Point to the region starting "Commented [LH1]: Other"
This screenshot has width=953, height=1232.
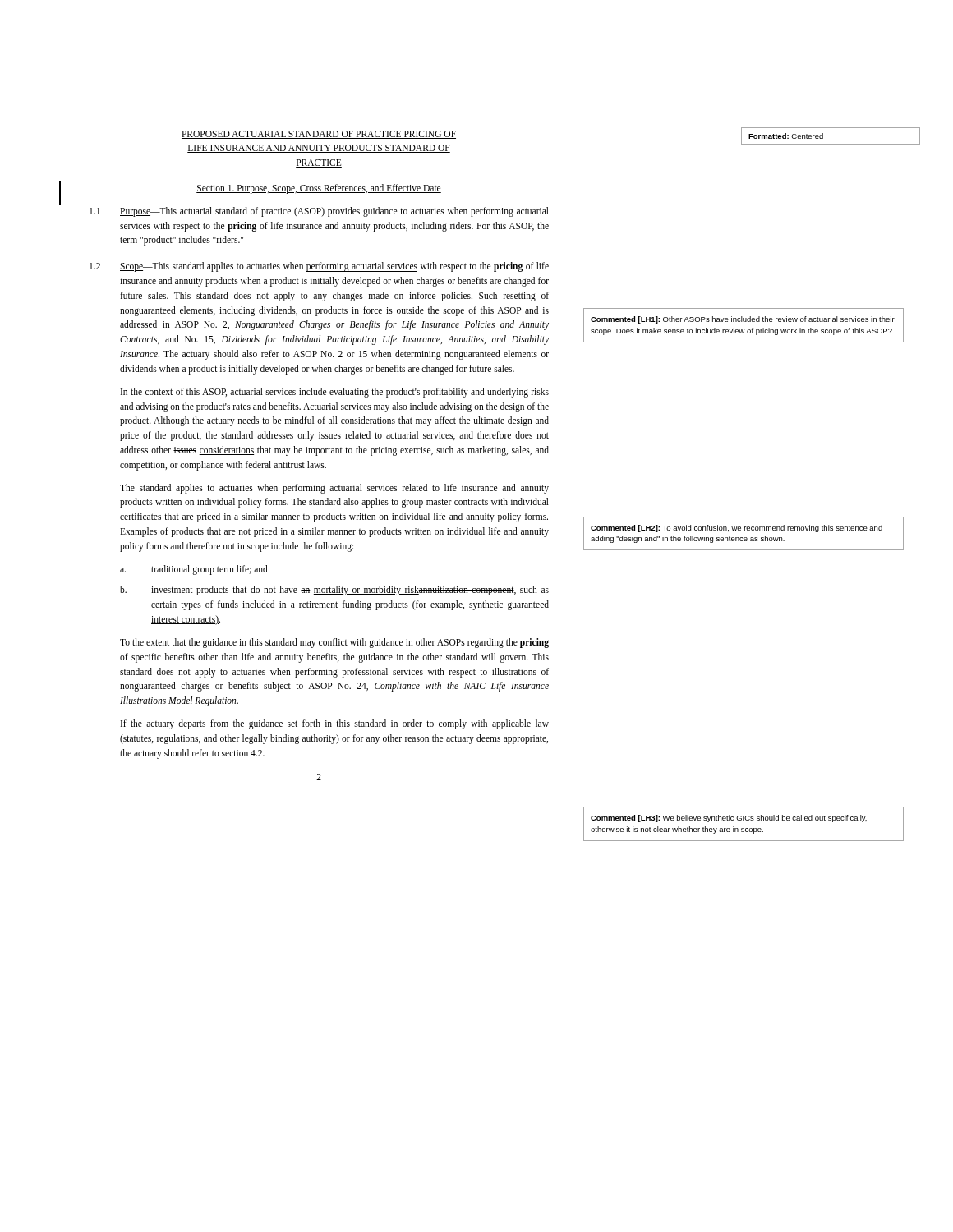tap(743, 325)
